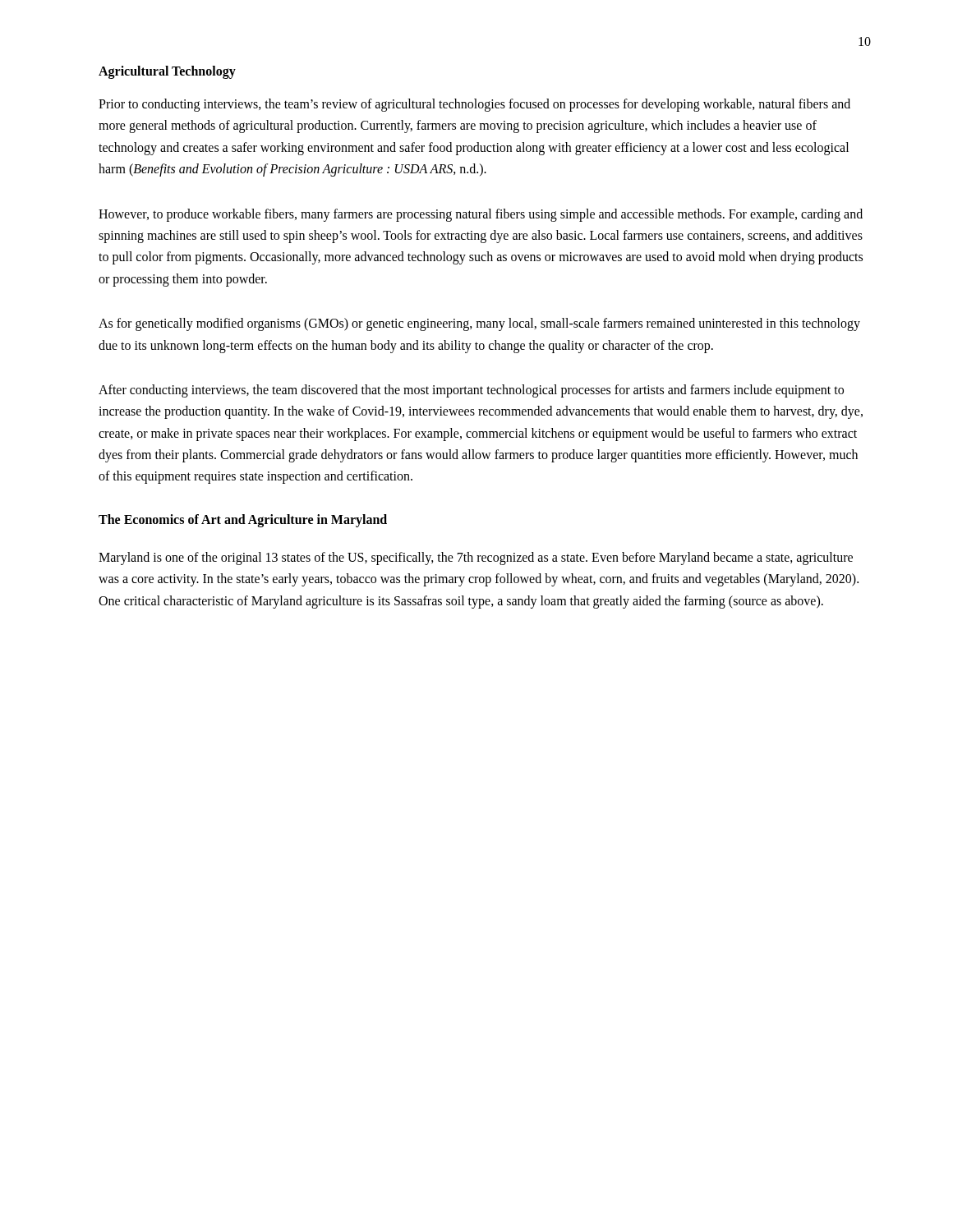Find the text starting "The Economics of Art and Agriculture"
Screen dimensions: 1232x953
point(243,519)
